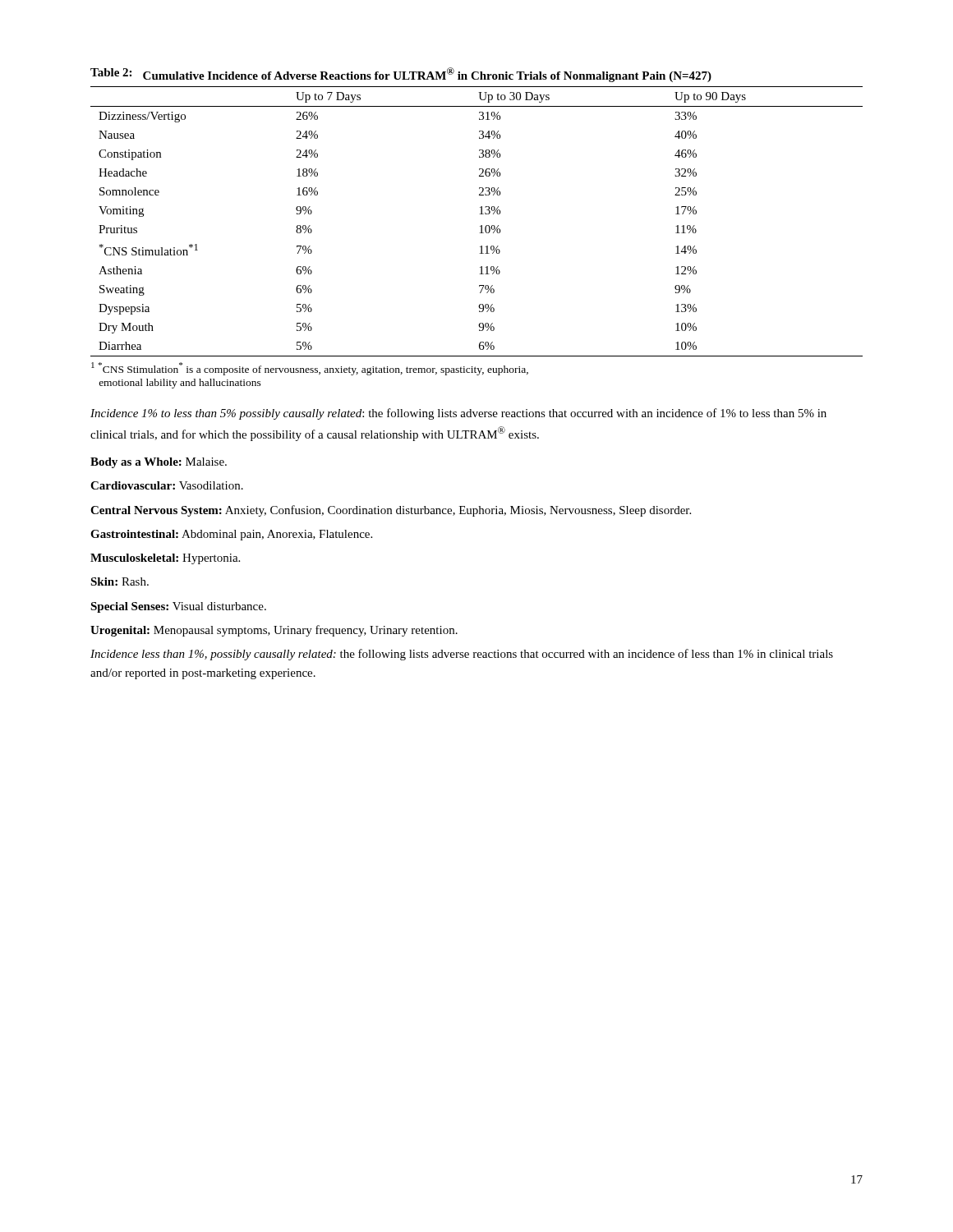Find "Body as a Whole: Malaise." on this page
Screen dimensions: 1232x953
pyautogui.click(x=159, y=462)
